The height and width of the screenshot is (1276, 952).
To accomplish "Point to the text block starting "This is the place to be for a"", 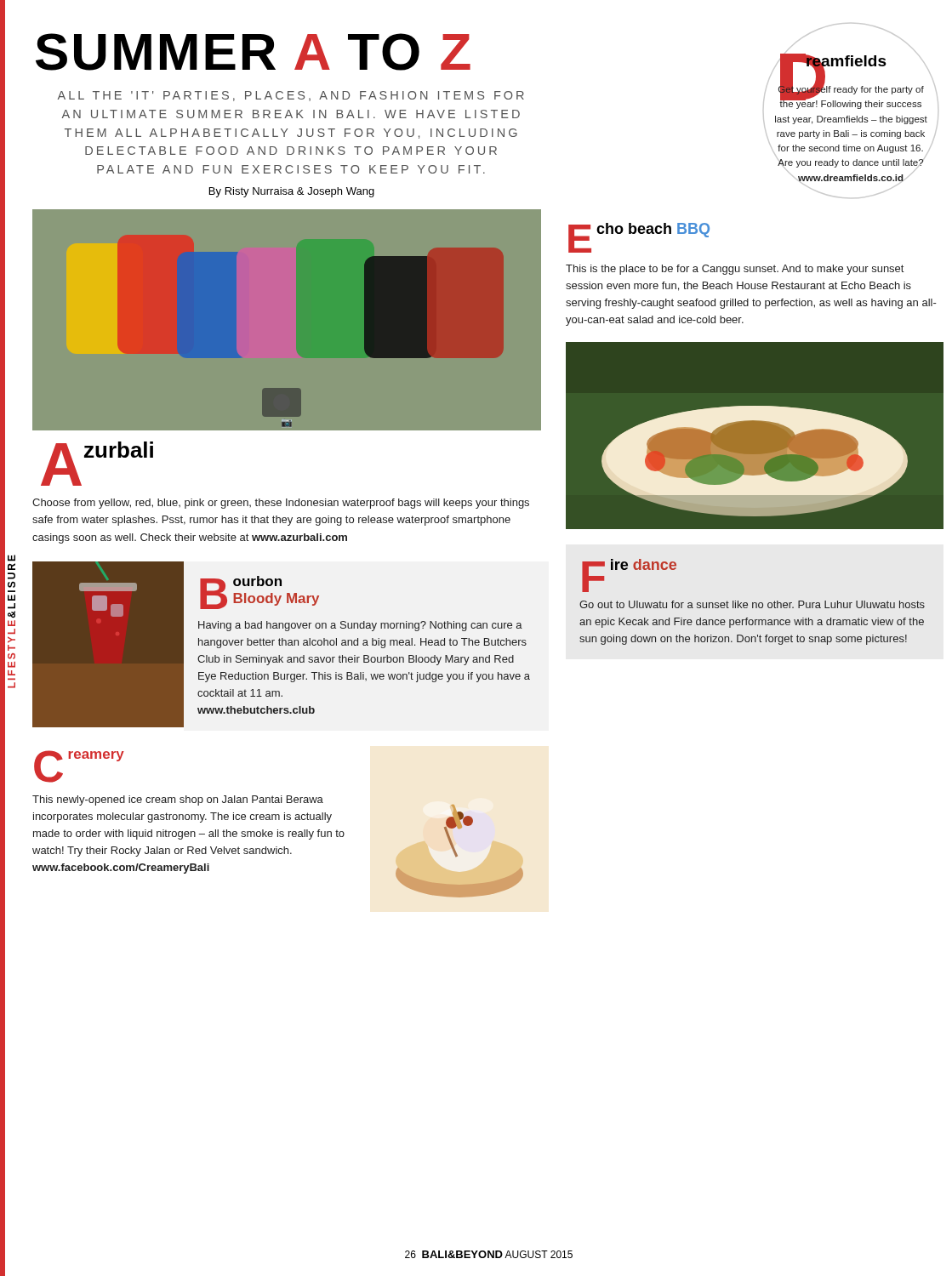I will point(751,294).
